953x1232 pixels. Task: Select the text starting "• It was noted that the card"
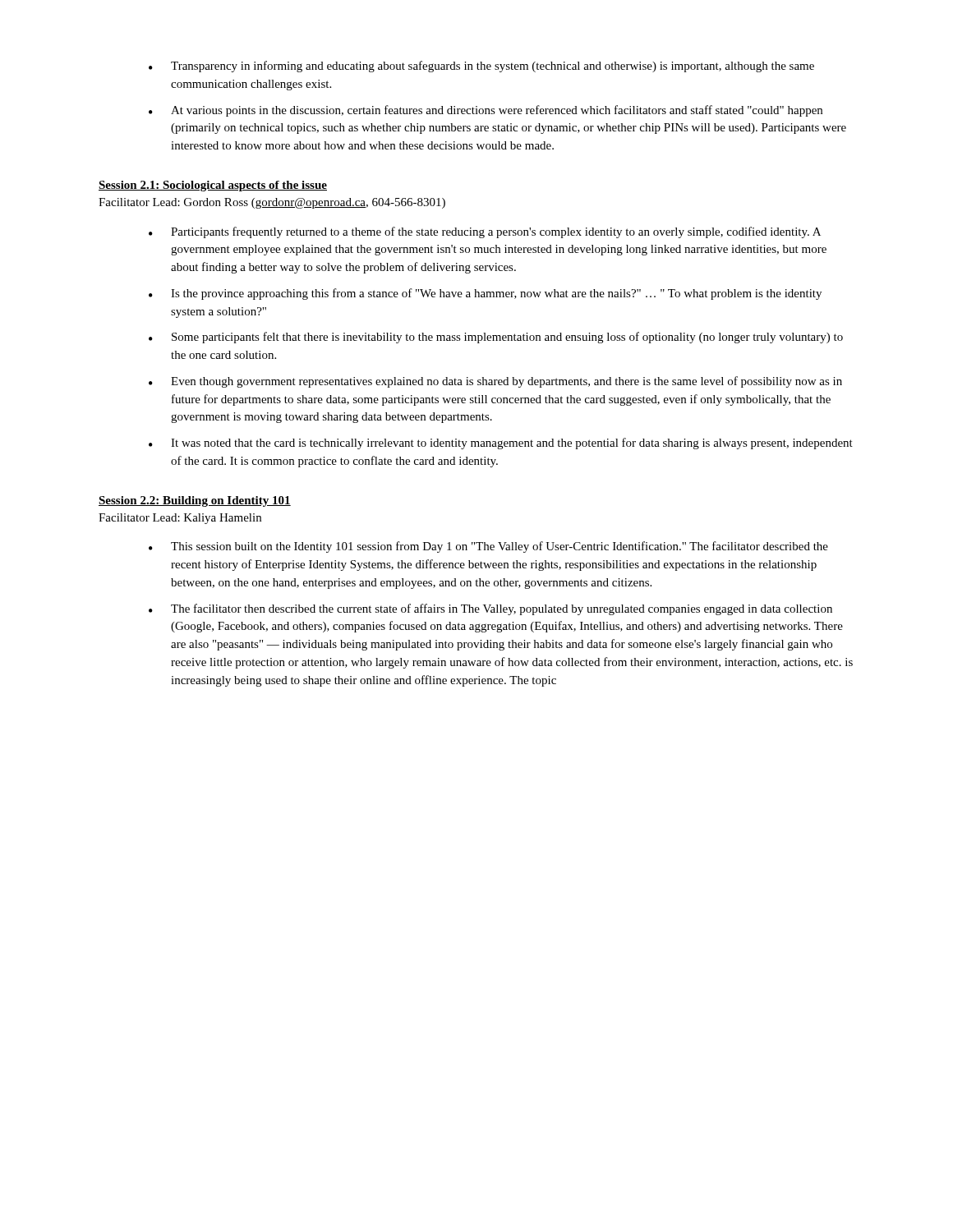(x=501, y=452)
